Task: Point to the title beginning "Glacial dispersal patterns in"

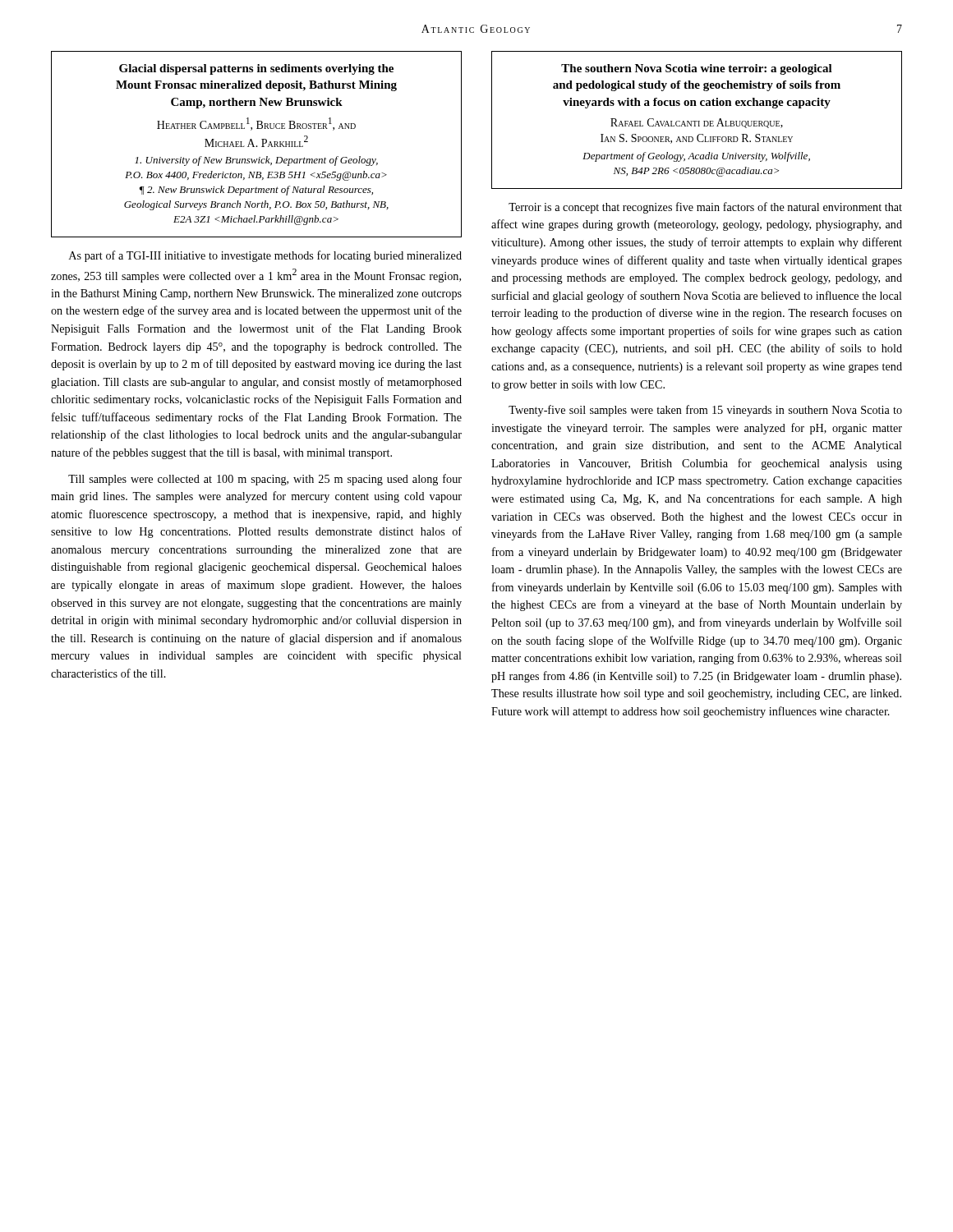Action: tap(256, 143)
